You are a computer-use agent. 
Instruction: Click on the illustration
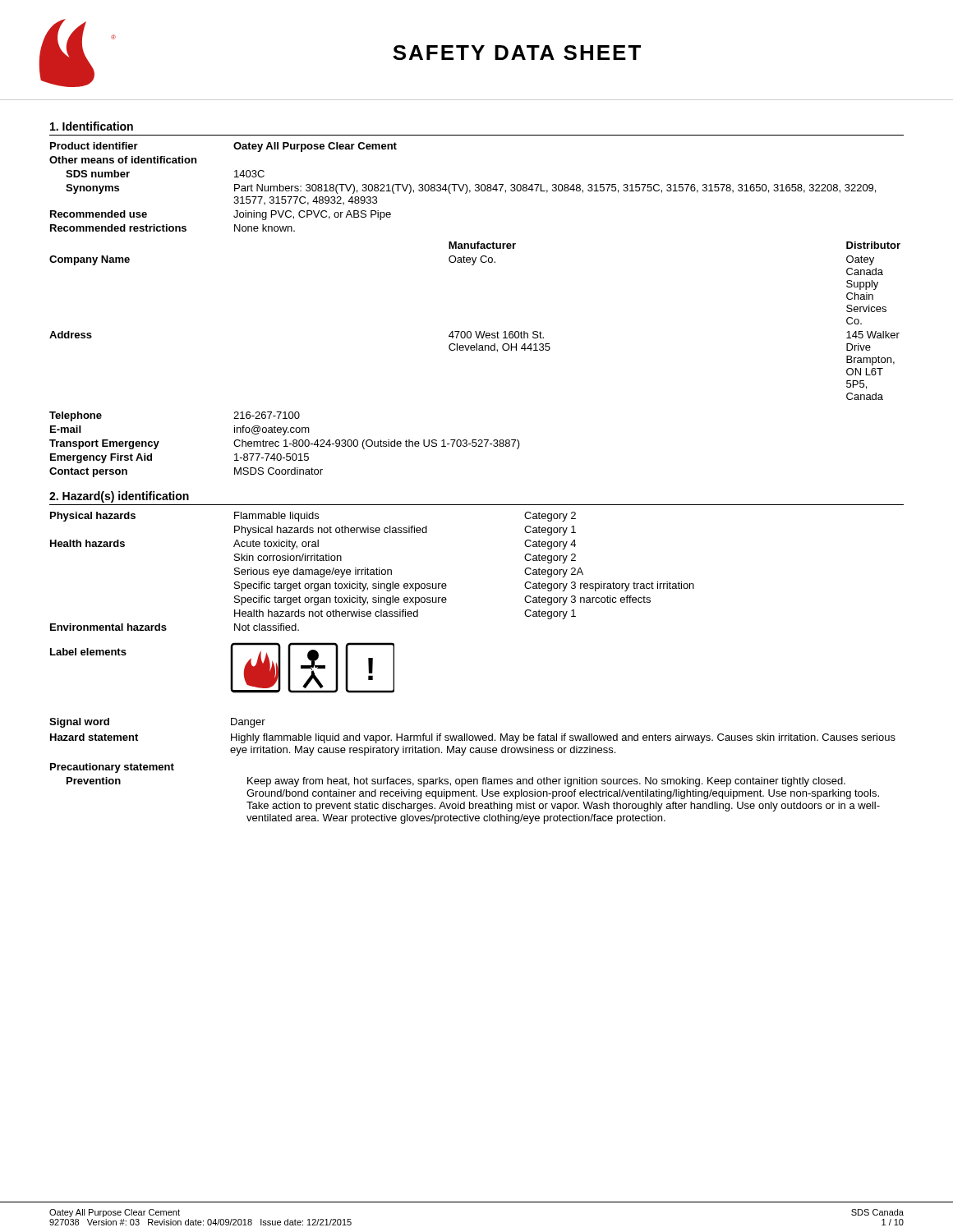point(567,676)
